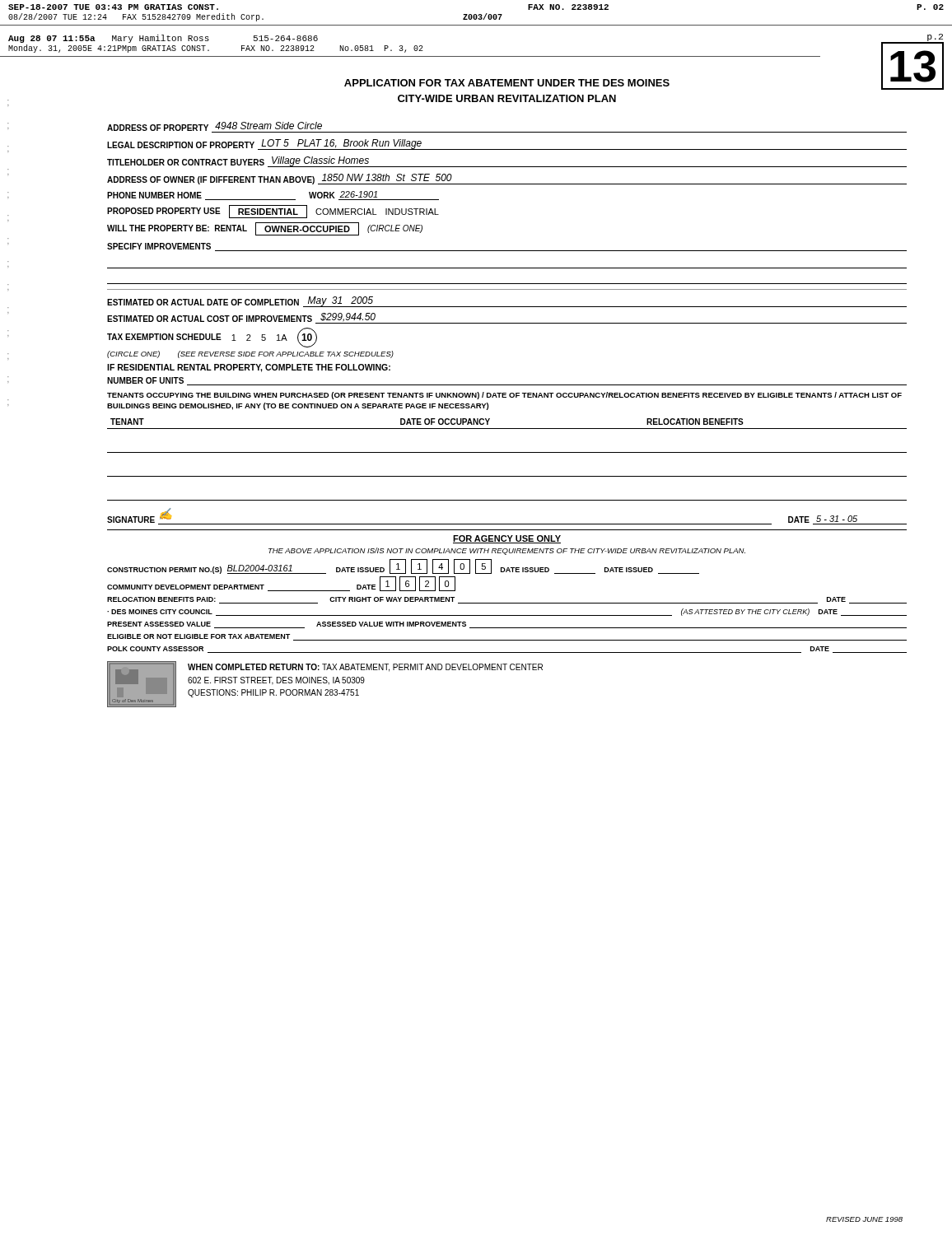Locate the text starting "SIGNATURE ✍ DATE 5"
Viewport: 952px width, 1235px height.
coord(507,516)
